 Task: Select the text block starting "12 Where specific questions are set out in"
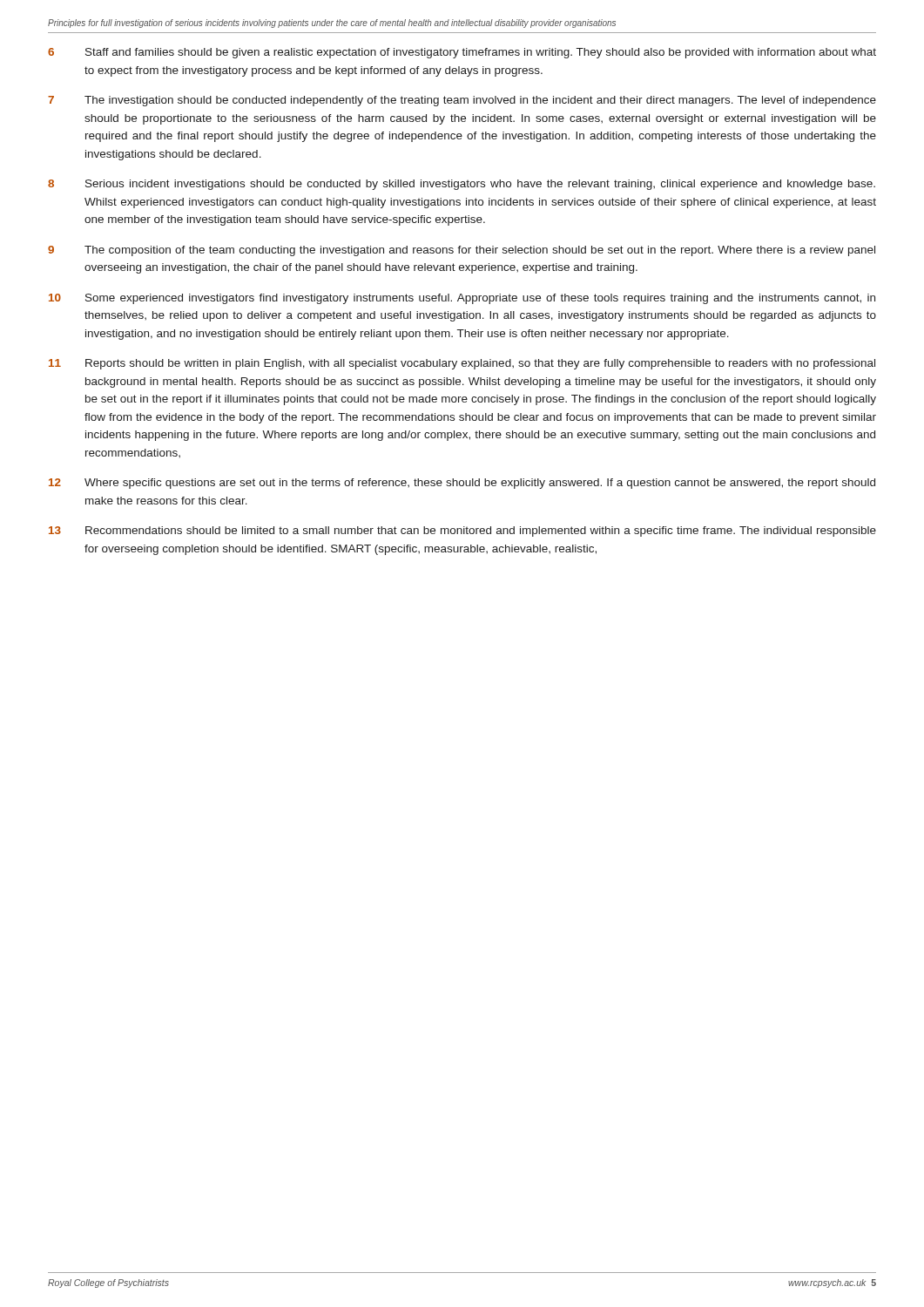pos(462,492)
